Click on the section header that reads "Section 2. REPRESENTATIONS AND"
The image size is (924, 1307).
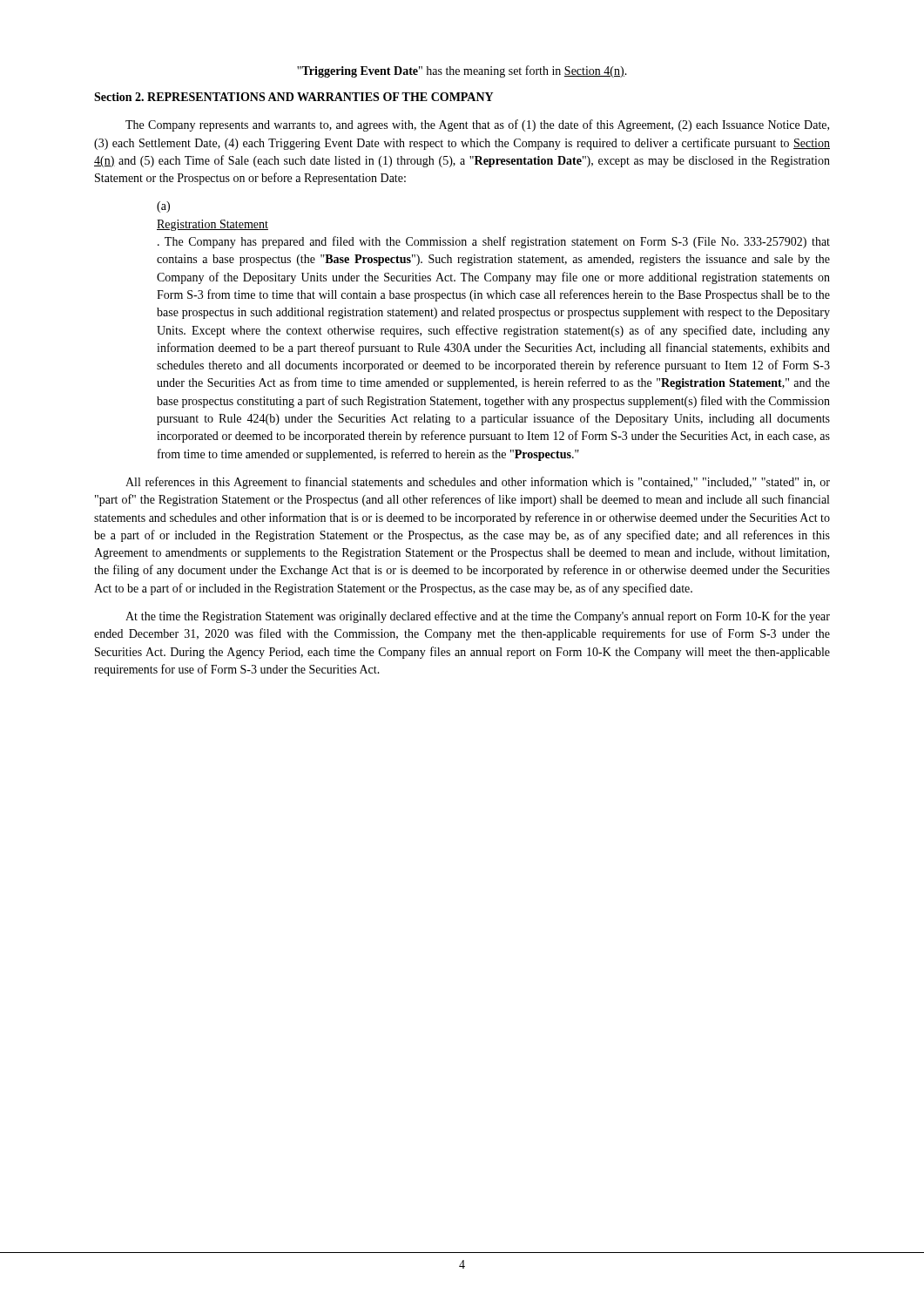click(294, 97)
